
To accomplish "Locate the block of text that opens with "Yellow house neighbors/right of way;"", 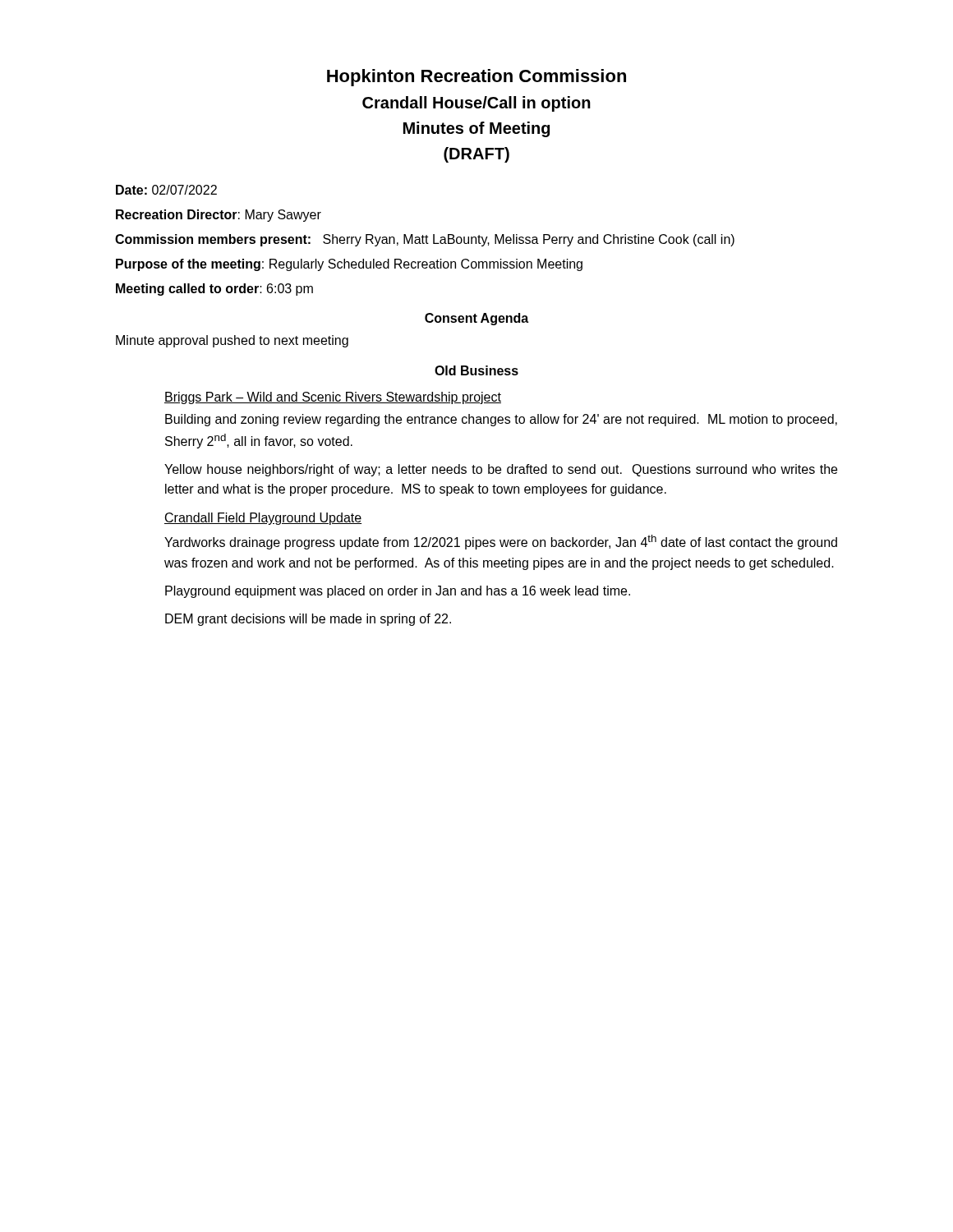I will pyautogui.click(x=501, y=480).
